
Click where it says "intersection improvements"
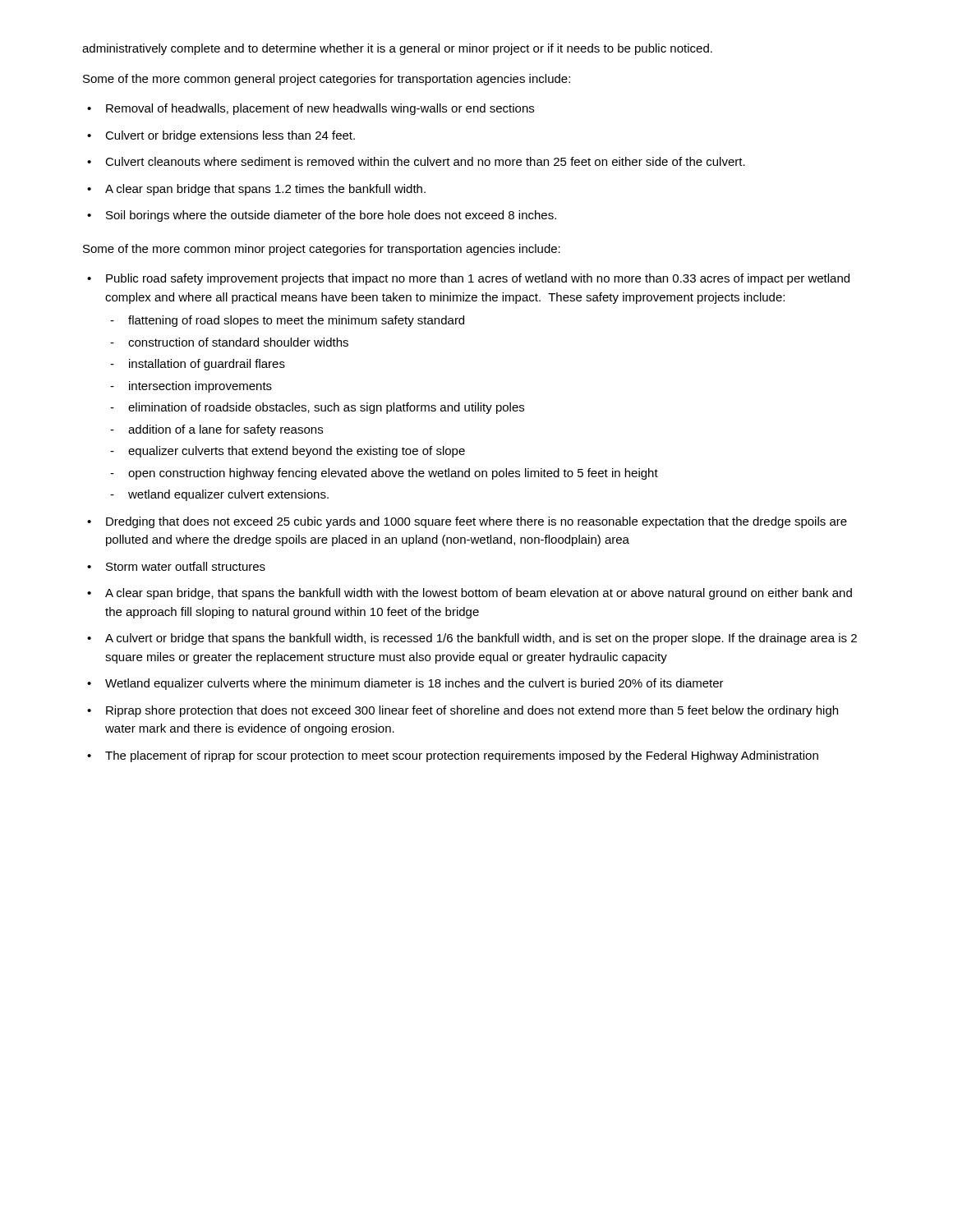click(200, 385)
